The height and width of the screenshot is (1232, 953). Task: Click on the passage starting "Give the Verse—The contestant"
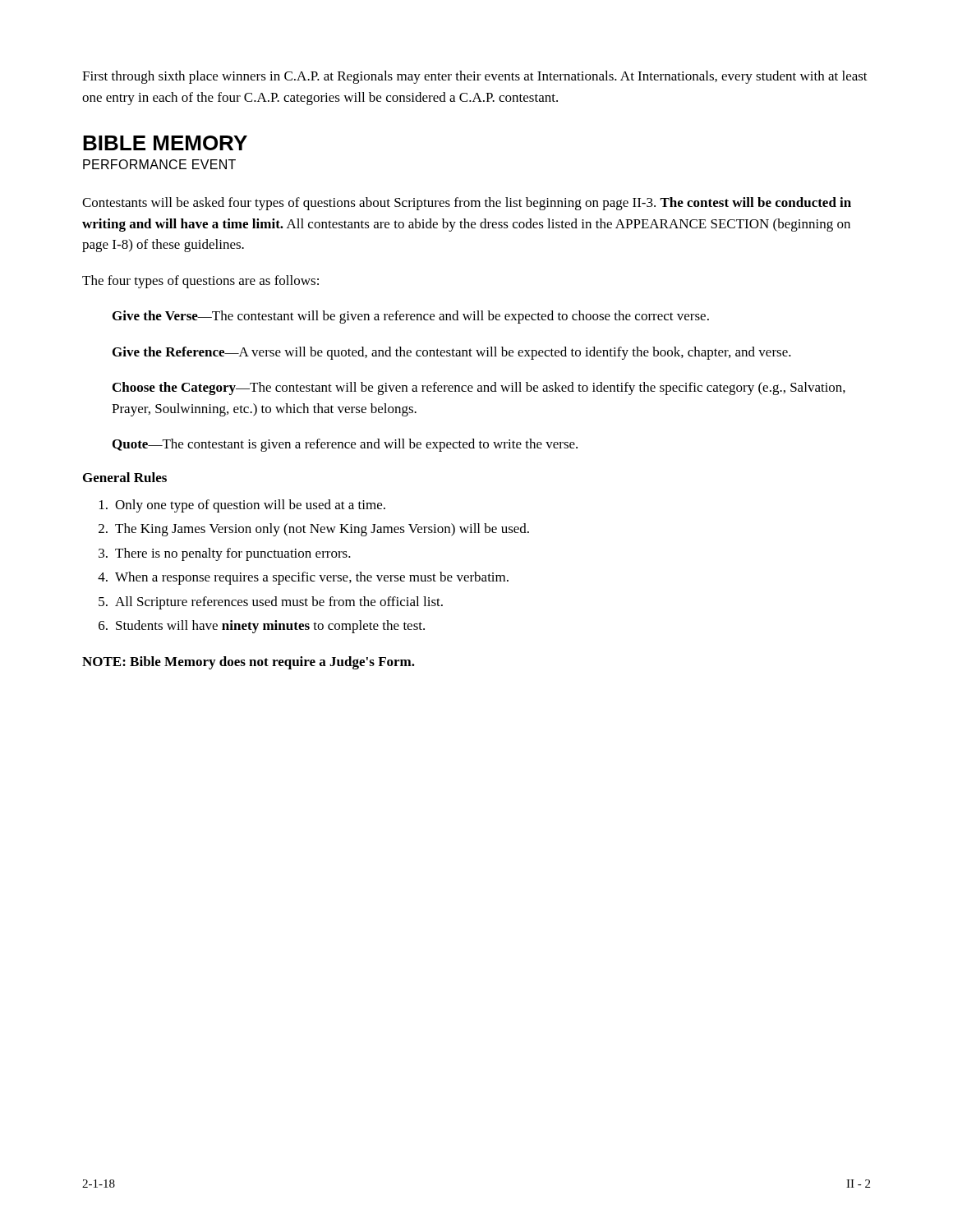[x=411, y=316]
